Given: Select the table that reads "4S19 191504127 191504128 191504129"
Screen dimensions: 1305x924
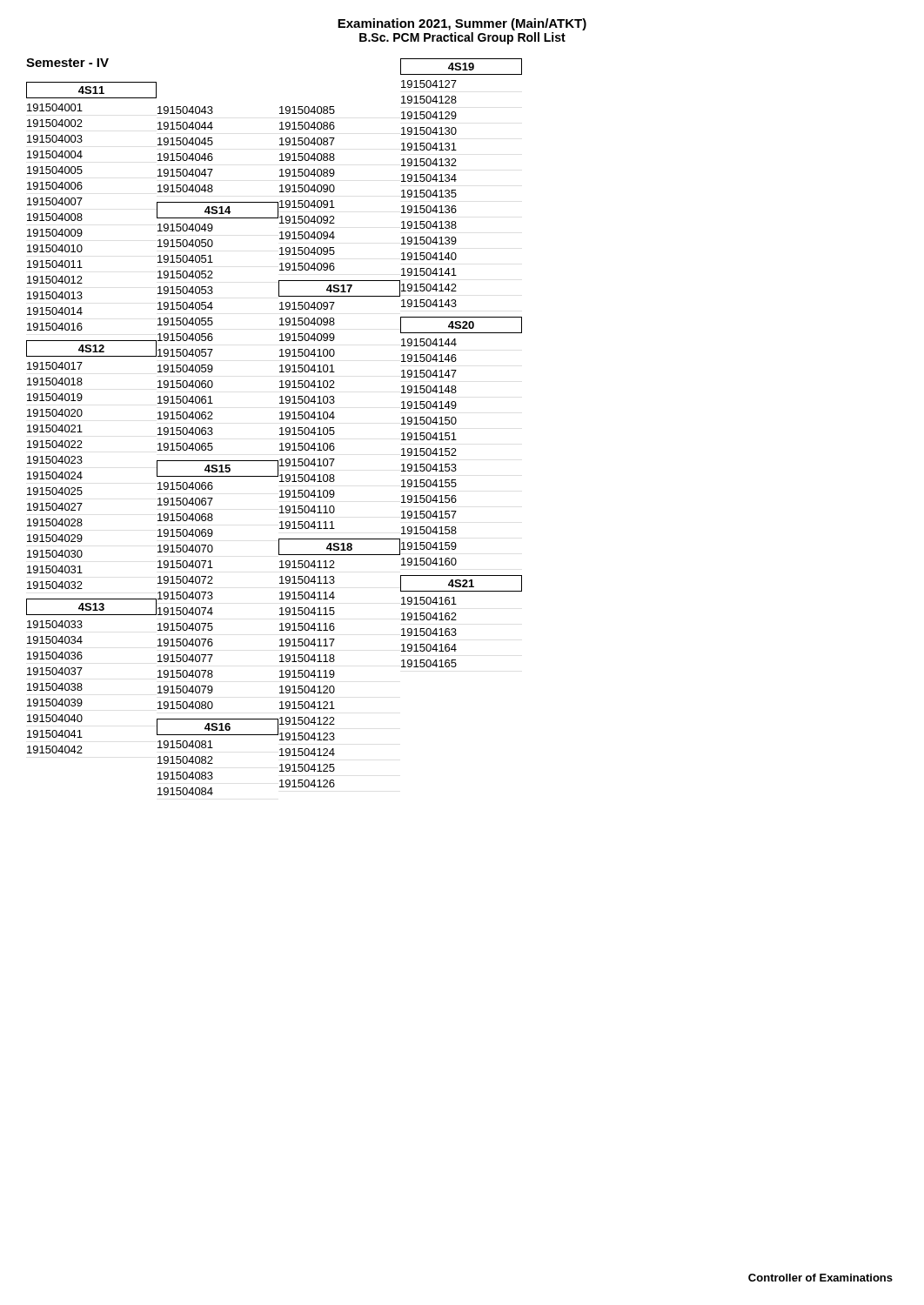Looking at the screenshot, I should coord(461,426).
